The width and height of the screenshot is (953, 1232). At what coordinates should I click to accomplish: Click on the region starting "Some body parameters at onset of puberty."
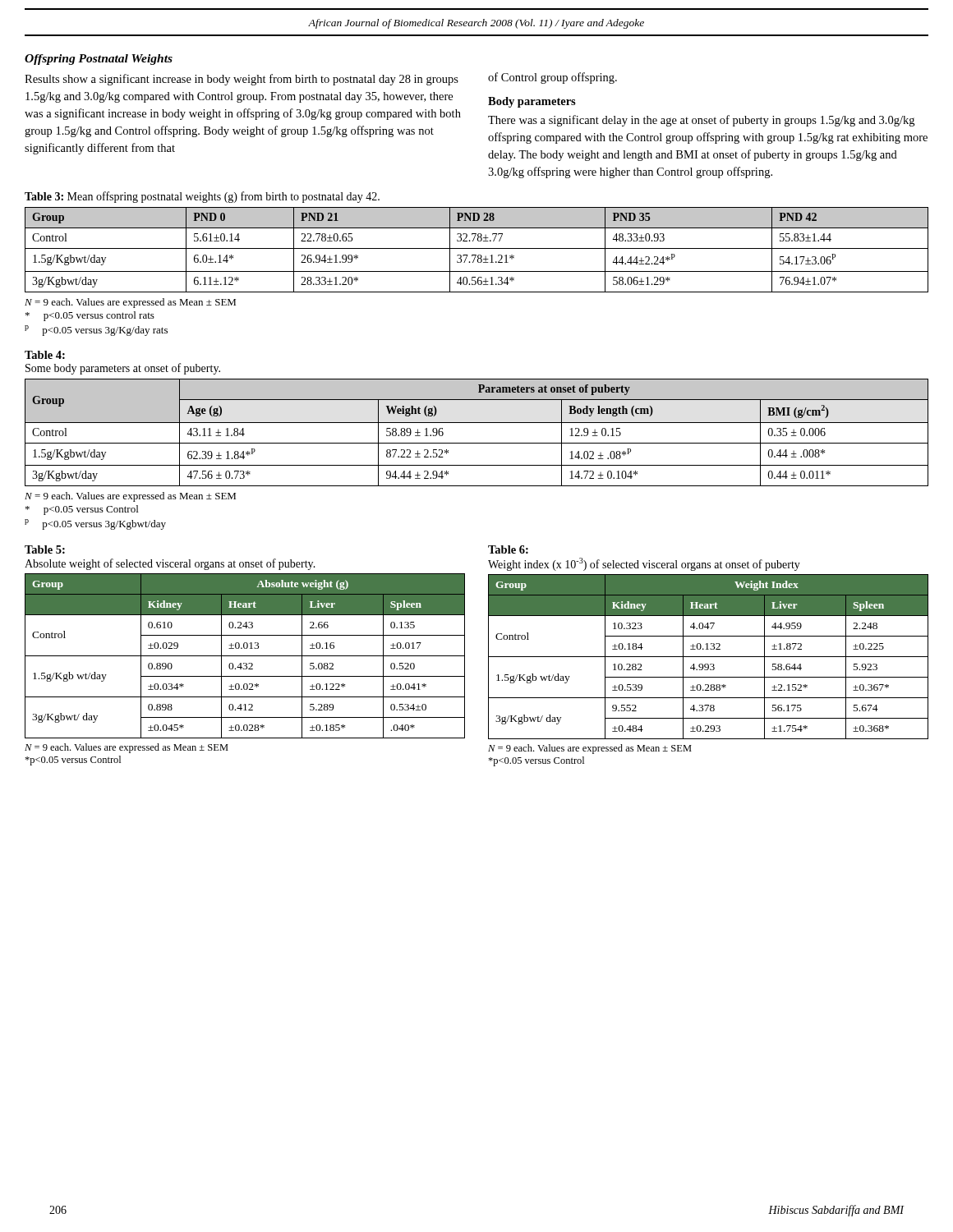[123, 368]
